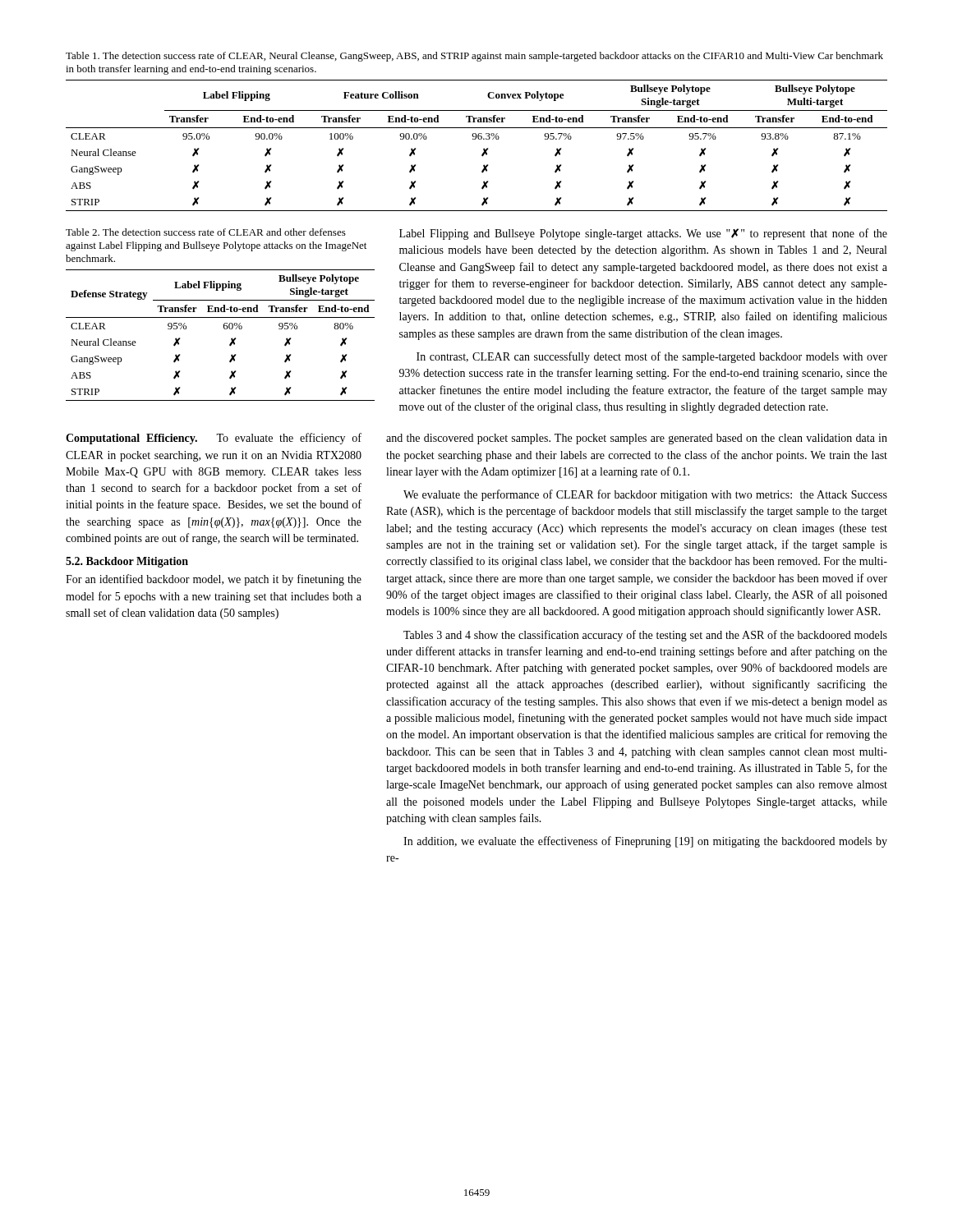953x1232 pixels.
Task: Where is the caption that starts "Table 2. The"?
Action: coord(216,245)
